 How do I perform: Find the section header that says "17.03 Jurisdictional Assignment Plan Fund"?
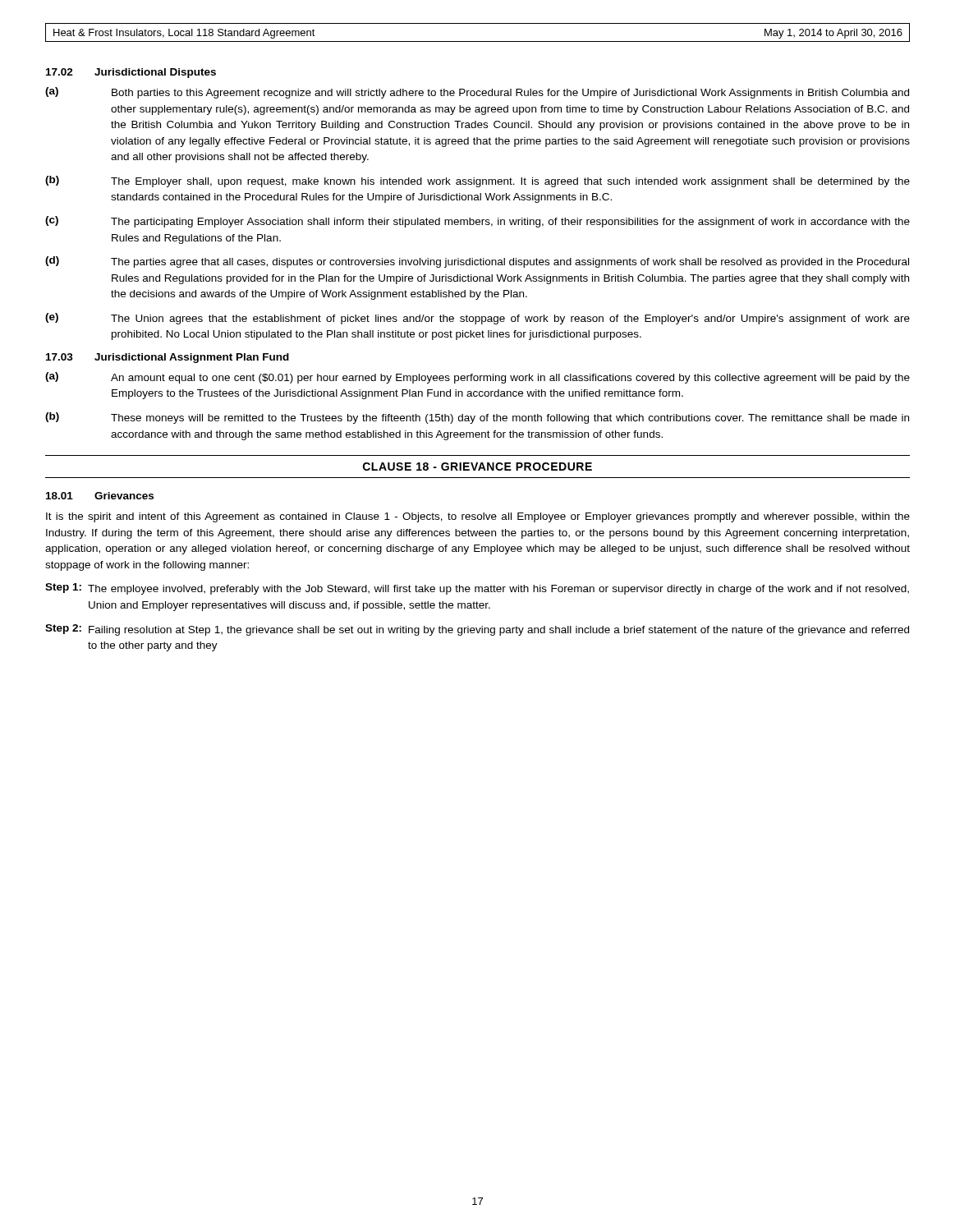coord(167,357)
